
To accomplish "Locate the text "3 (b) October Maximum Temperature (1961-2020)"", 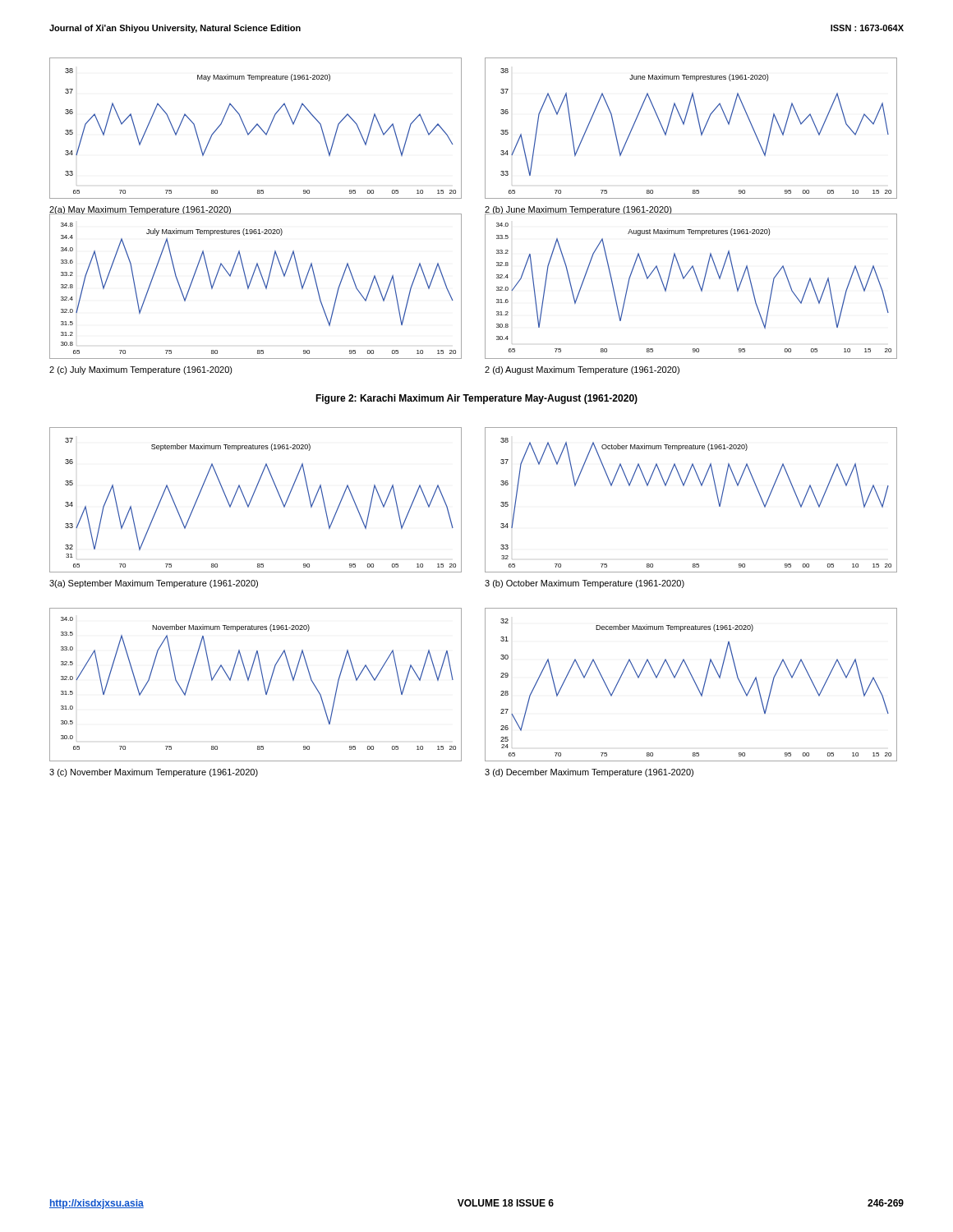I will [x=585, y=583].
